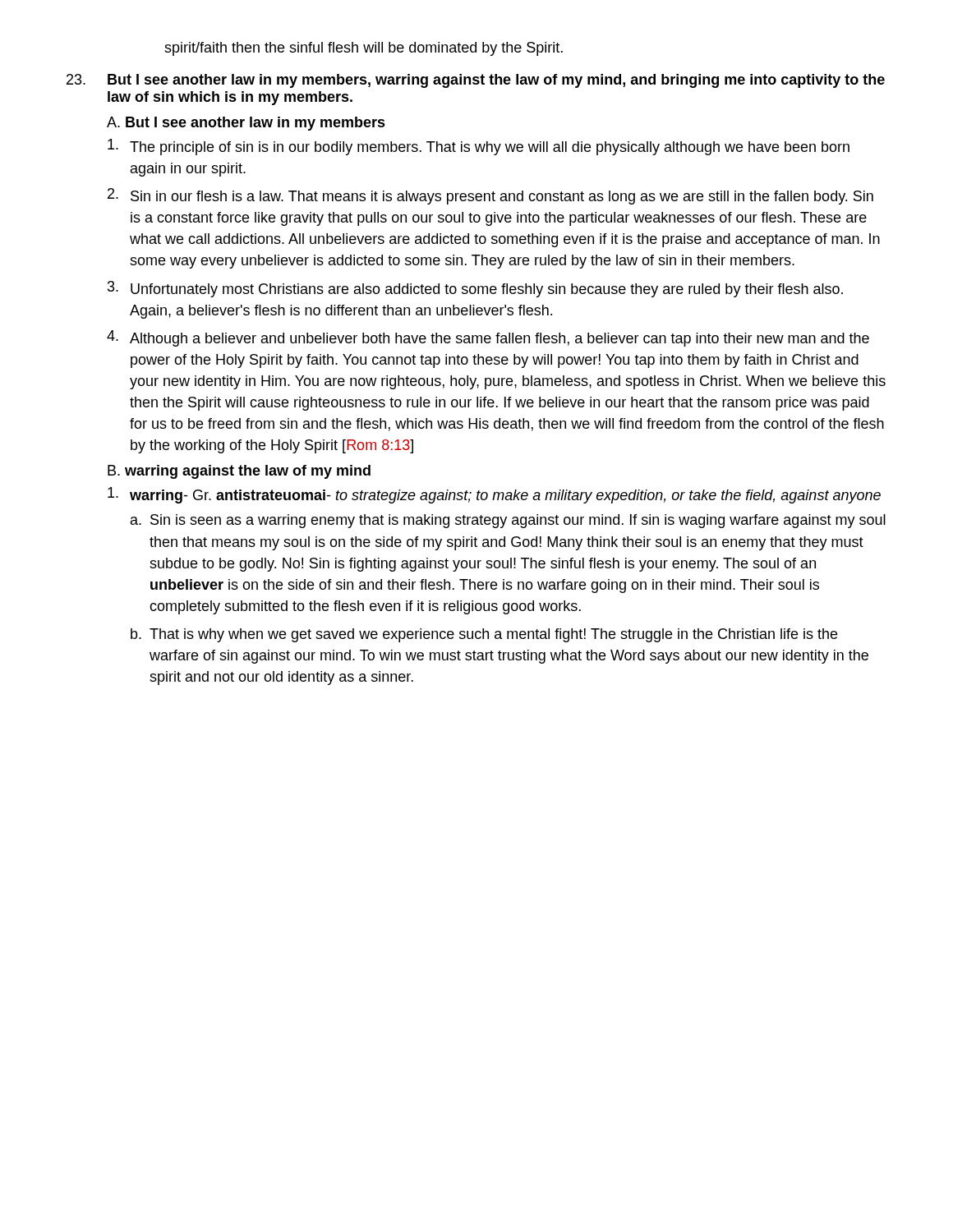Select the text block starting "The principle of sin"

click(497, 158)
